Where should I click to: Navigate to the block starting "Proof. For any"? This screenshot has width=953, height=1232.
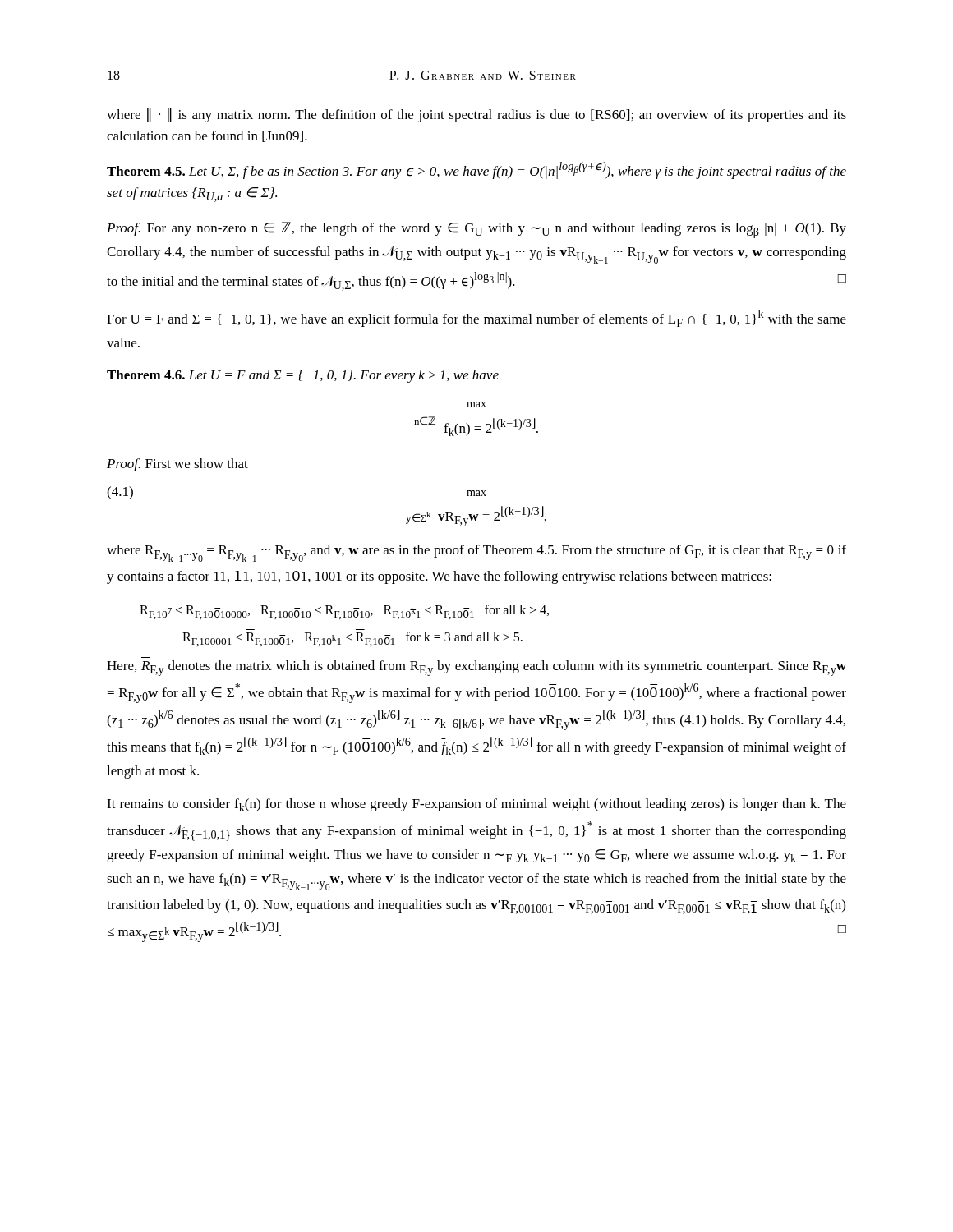tap(476, 256)
